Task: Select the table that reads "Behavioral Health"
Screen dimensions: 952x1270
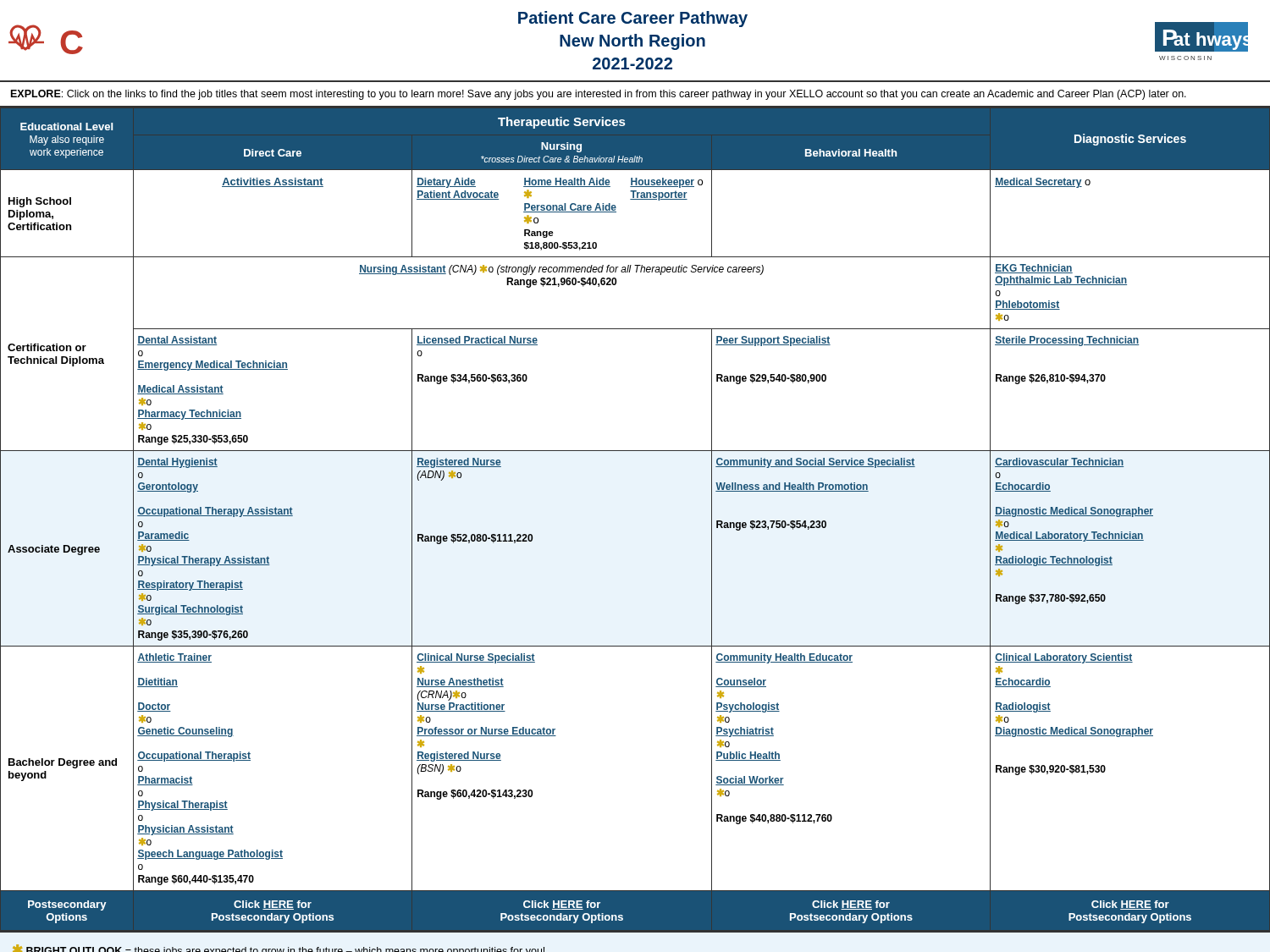Action: click(x=635, y=519)
